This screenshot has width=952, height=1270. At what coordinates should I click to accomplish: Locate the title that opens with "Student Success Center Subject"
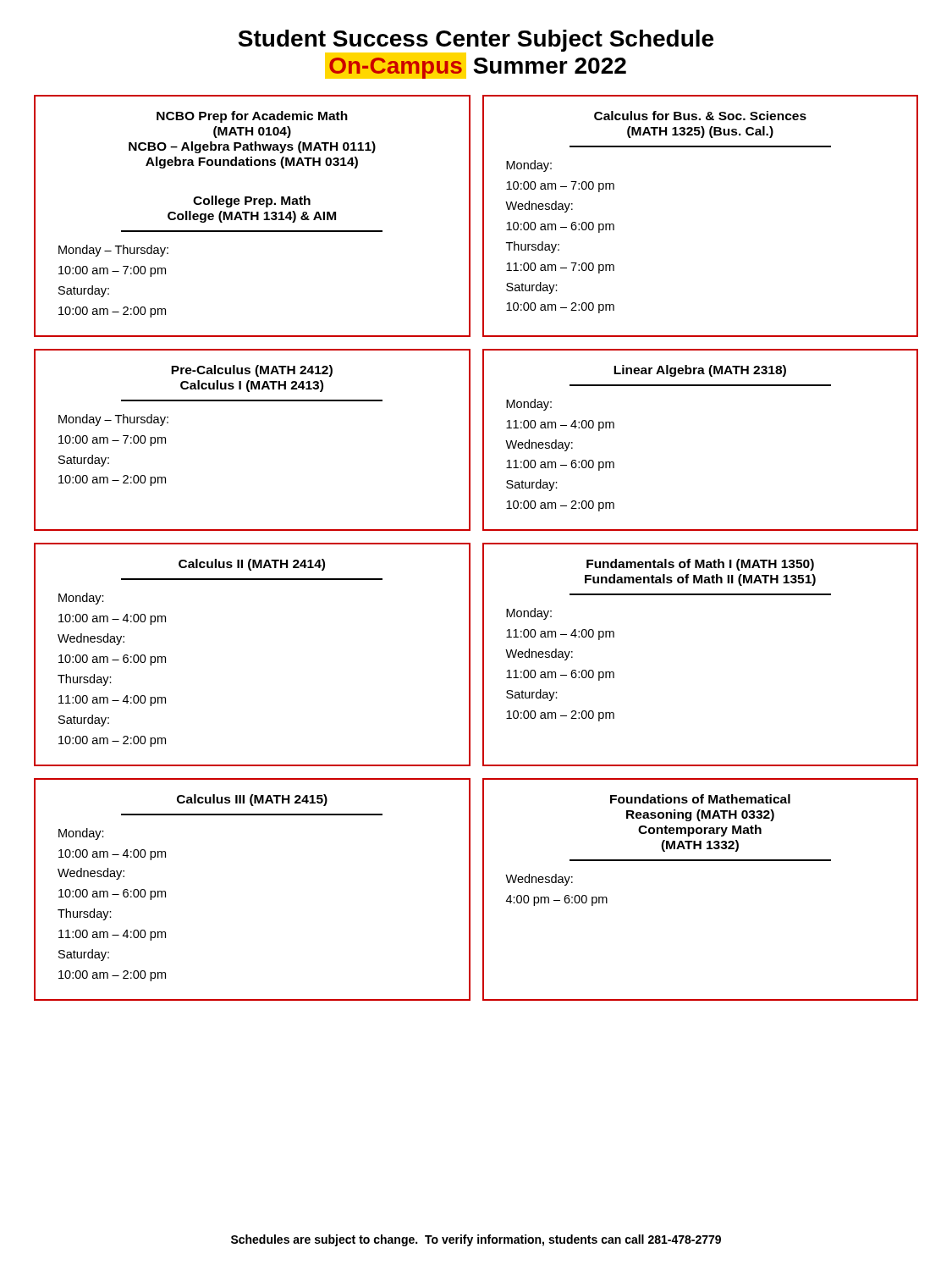click(x=476, y=53)
